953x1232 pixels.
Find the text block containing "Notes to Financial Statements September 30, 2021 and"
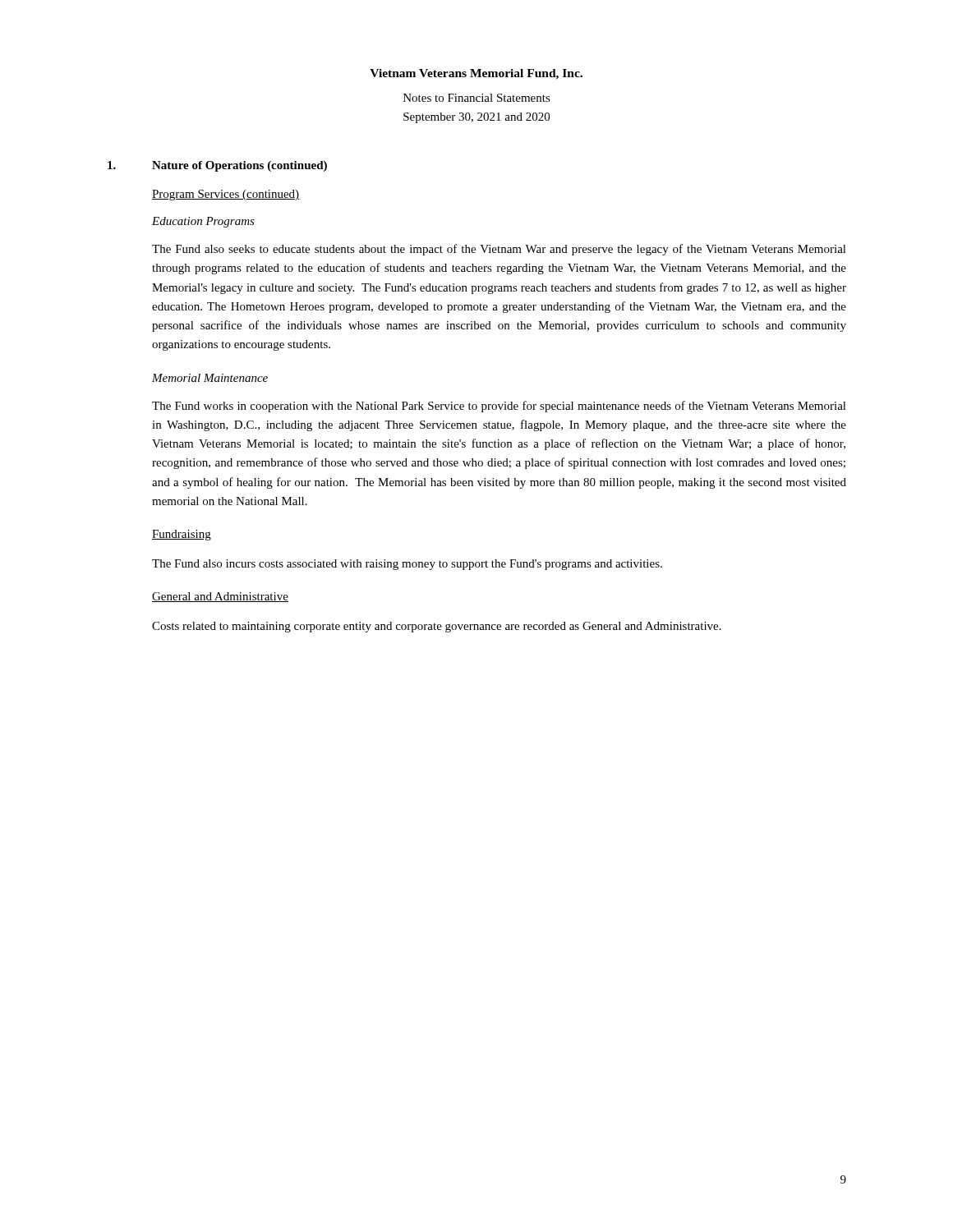(476, 107)
